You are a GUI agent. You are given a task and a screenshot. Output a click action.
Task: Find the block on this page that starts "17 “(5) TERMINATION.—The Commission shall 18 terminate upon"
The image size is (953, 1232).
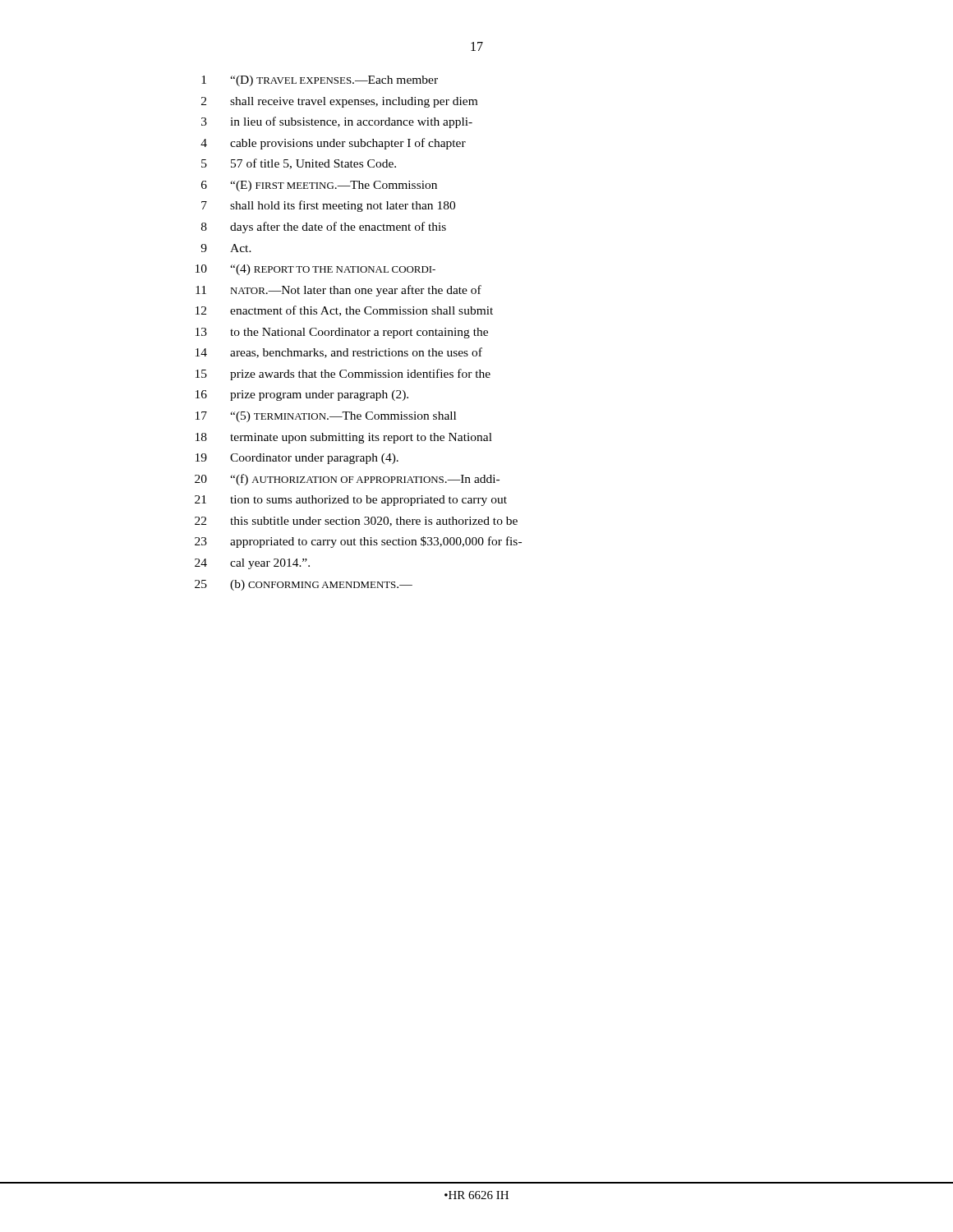(501, 436)
